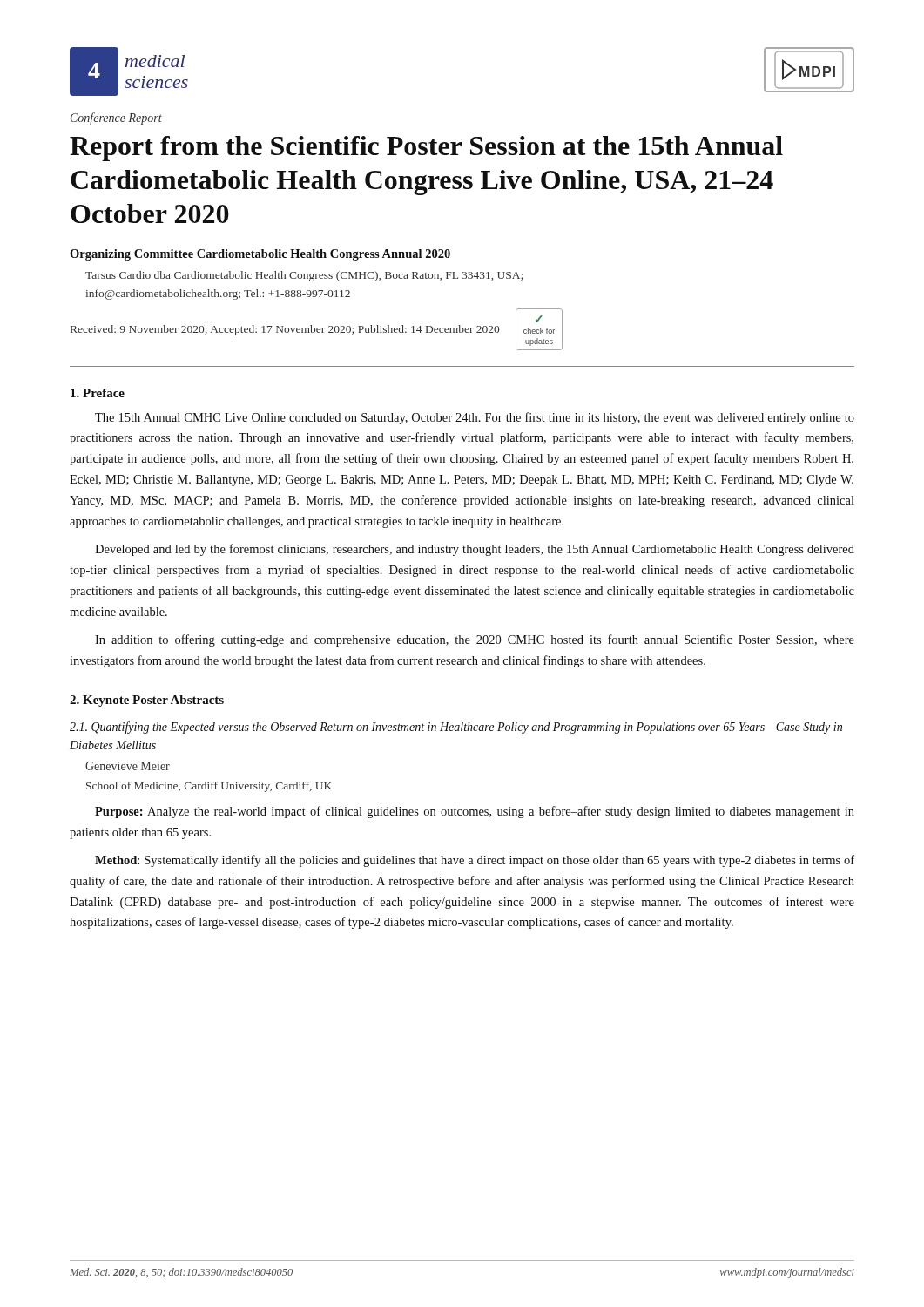
Task: Navigate to the text starting "In addition to offering cutting-edge and comprehensive"
Action: click(462, 650)
